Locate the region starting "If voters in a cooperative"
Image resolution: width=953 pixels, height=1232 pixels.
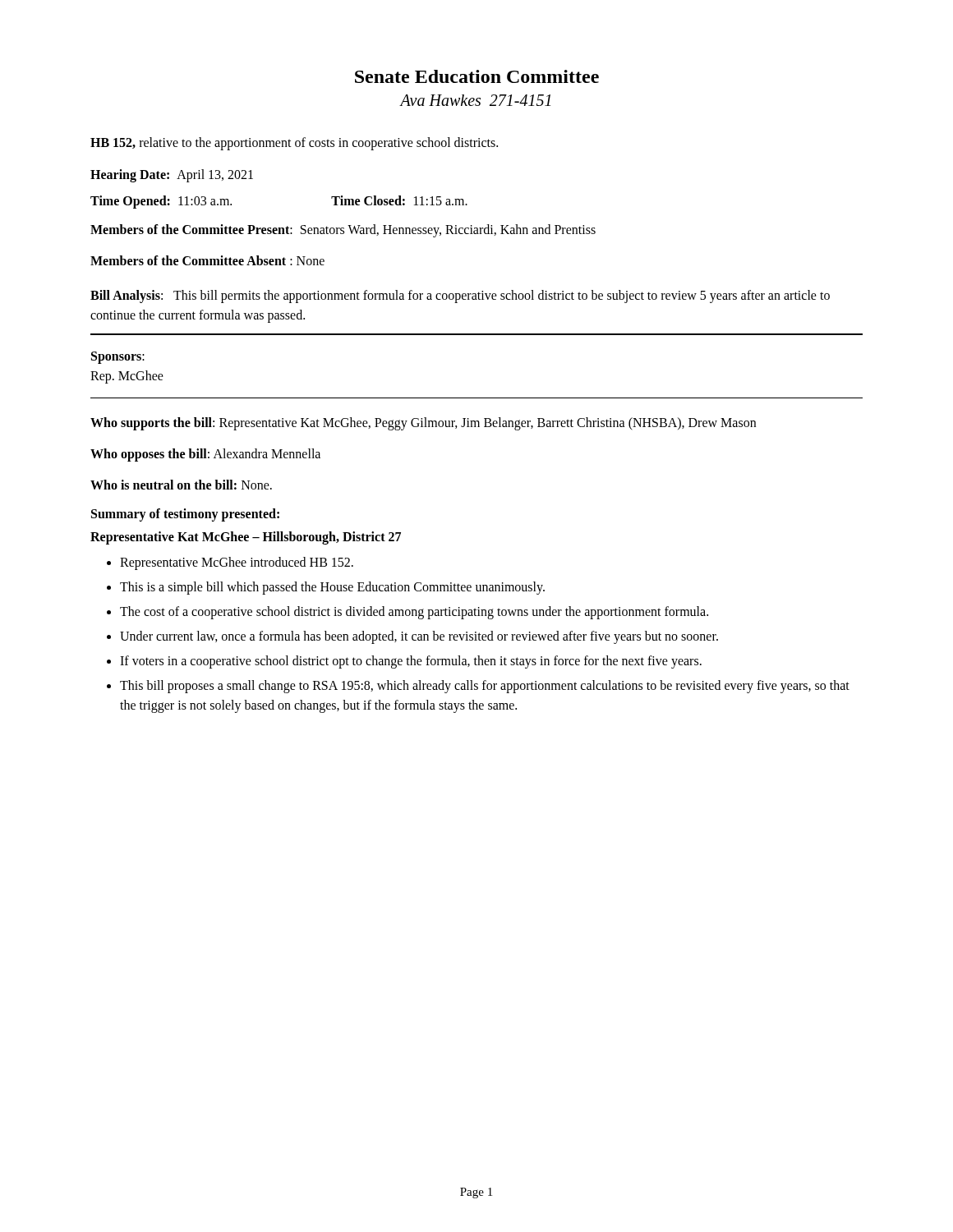[411, 661]
